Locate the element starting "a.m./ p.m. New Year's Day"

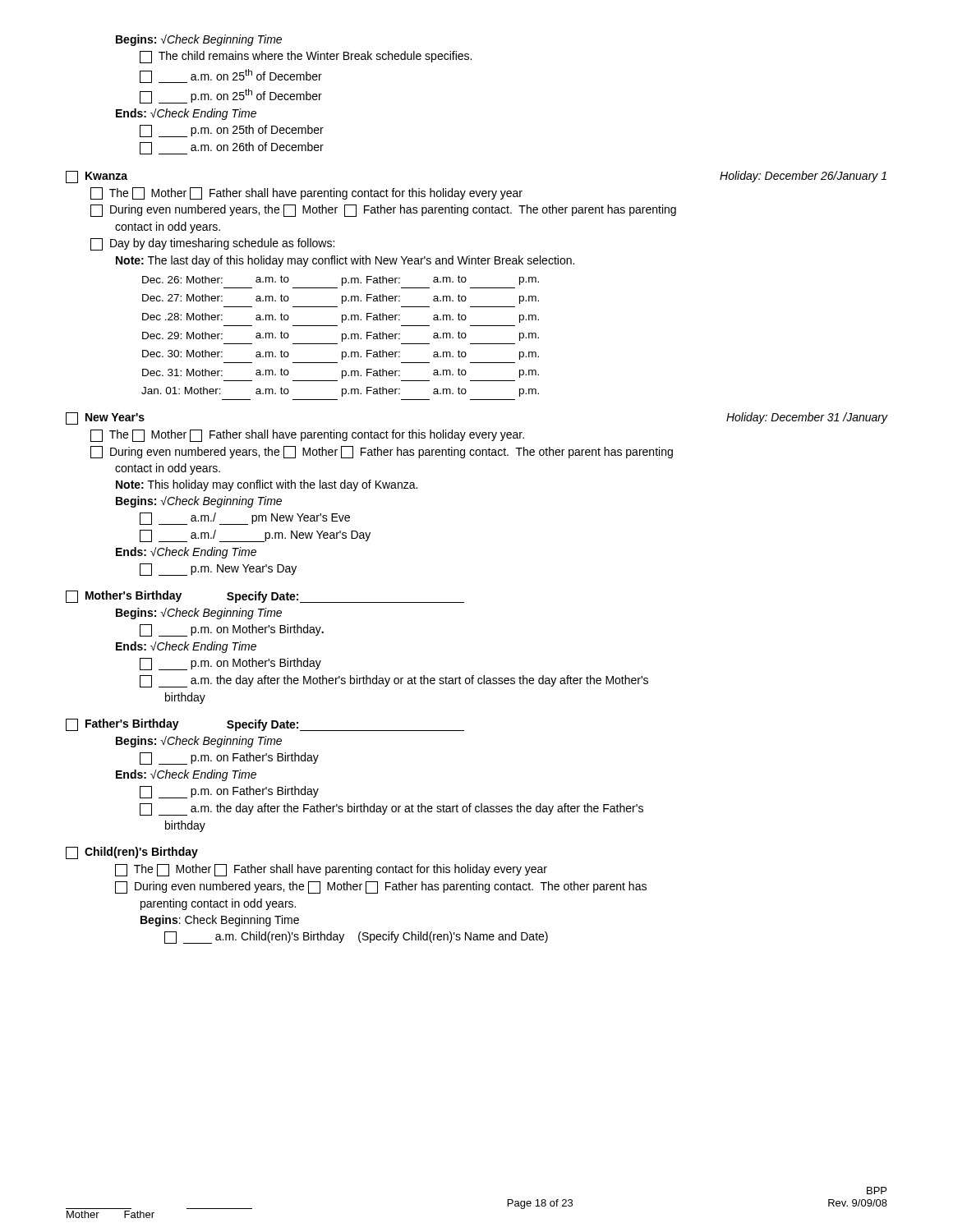pos(255,535)
